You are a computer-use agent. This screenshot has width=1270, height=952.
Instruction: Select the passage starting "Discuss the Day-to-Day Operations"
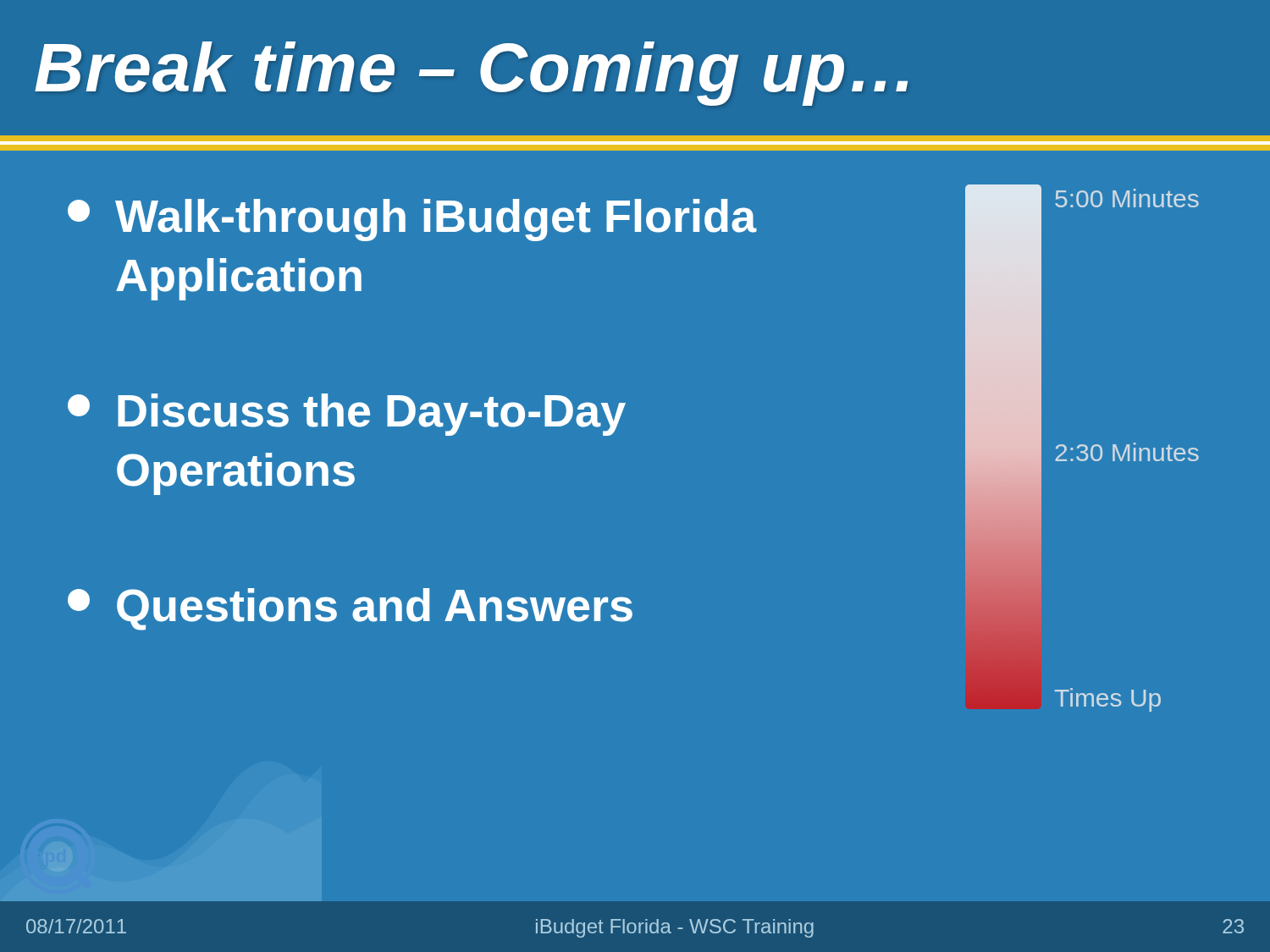428,440
